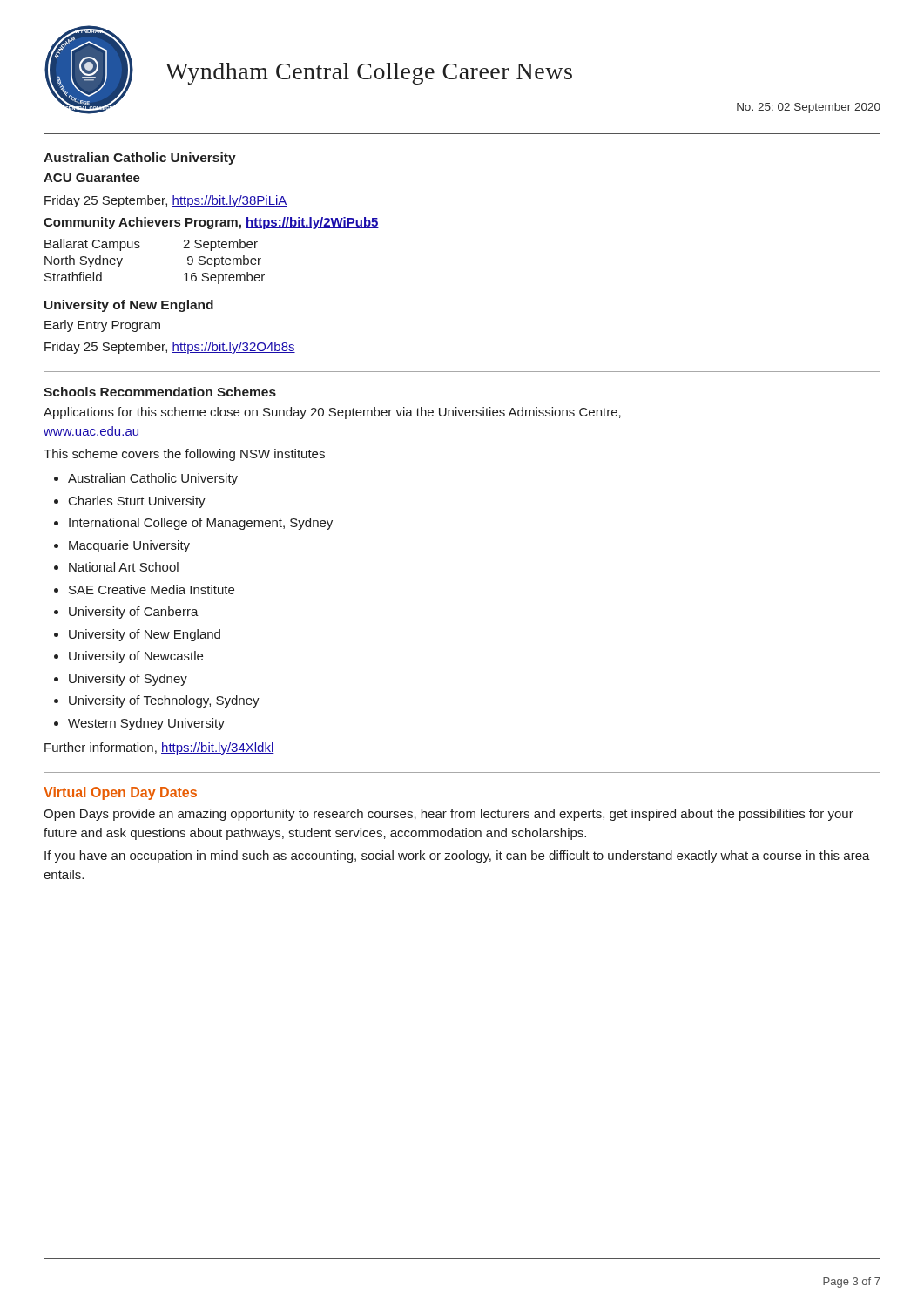Find "University of Sydney" on this page
Screen dimensions: 1307x924
coord(127,678)
